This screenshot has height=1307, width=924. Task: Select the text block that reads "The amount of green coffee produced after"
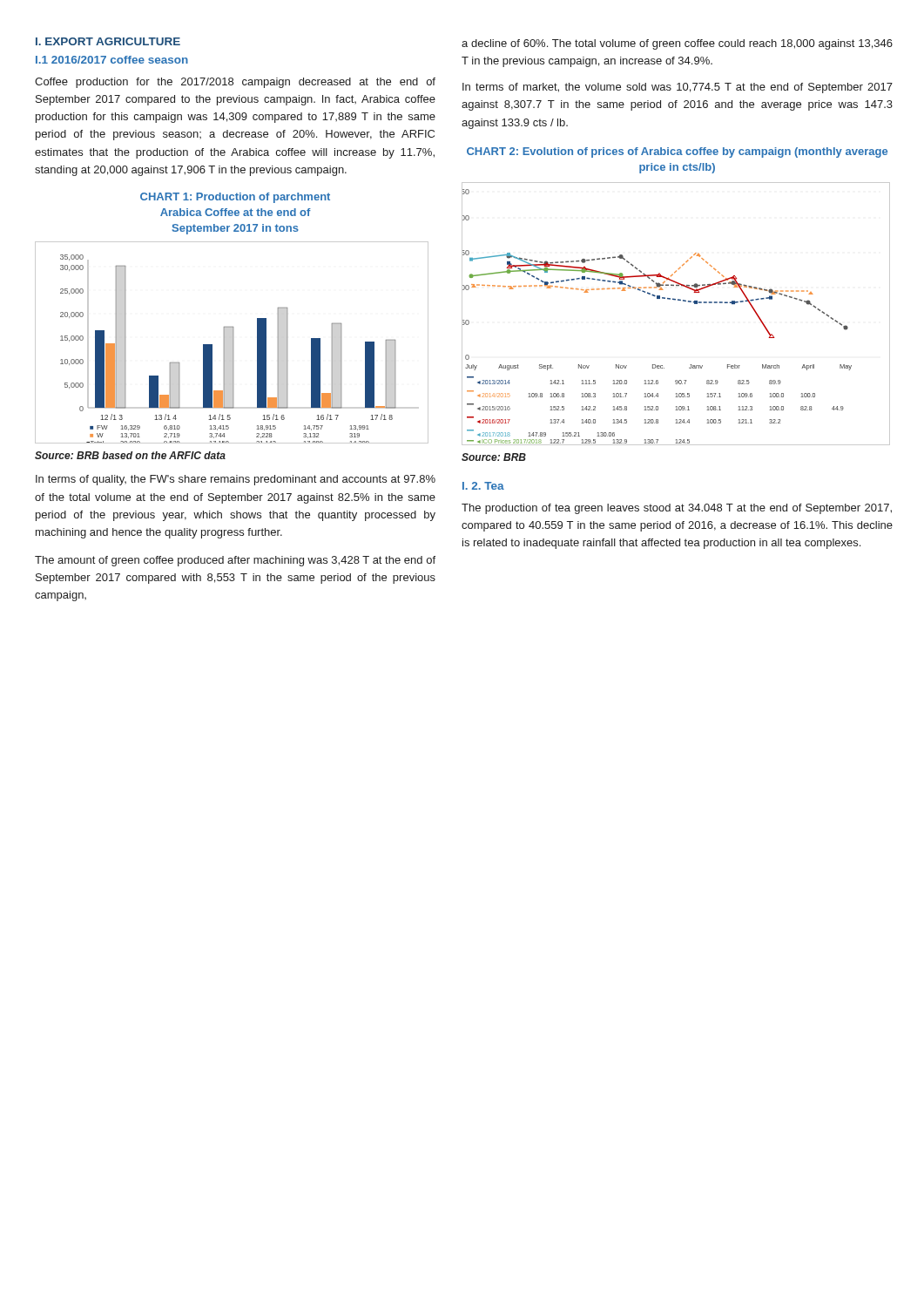click(x=235, y=577)
